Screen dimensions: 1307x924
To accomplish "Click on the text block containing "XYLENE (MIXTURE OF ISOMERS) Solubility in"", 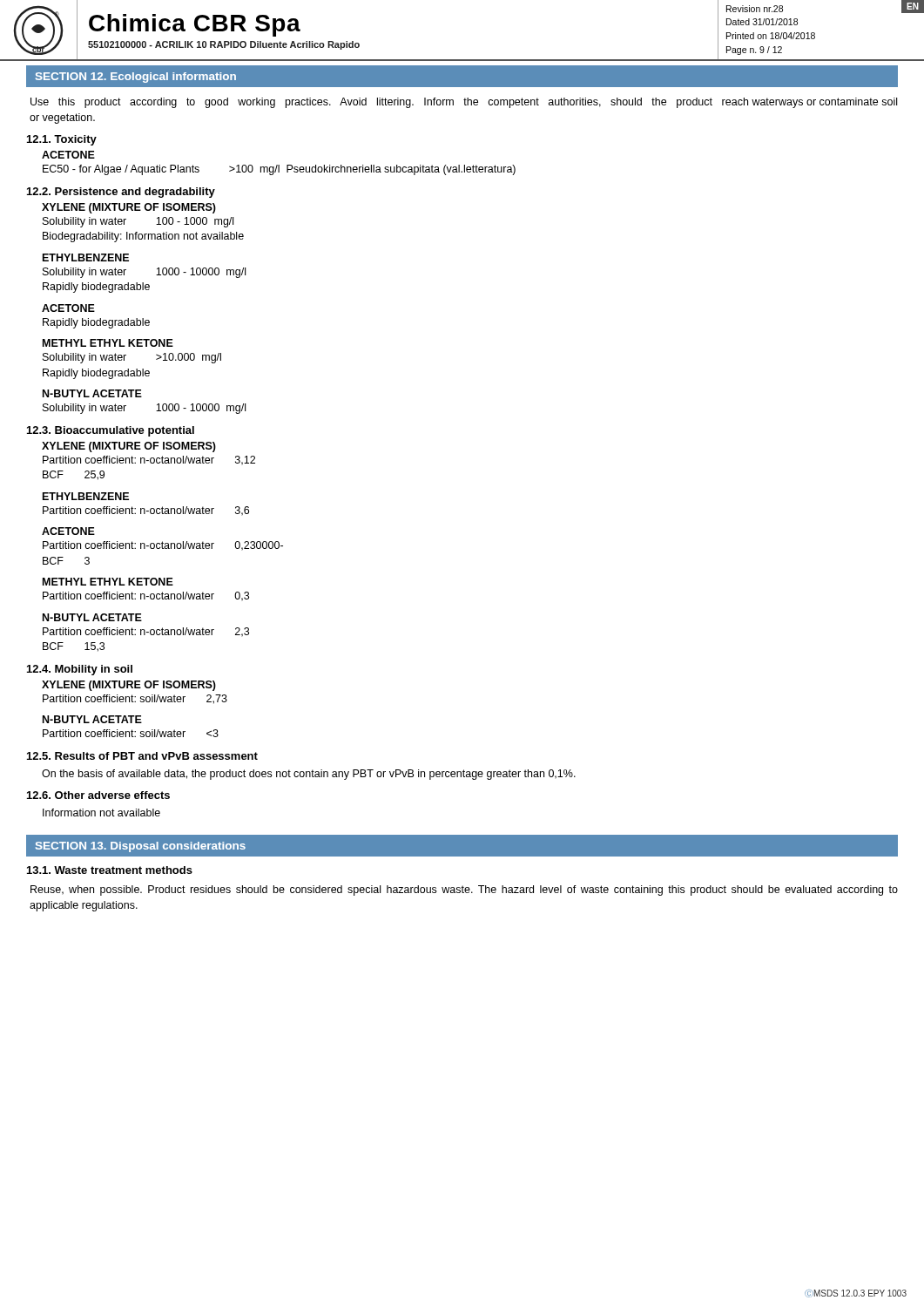I will pyautogui.click(x=129, y=208).
